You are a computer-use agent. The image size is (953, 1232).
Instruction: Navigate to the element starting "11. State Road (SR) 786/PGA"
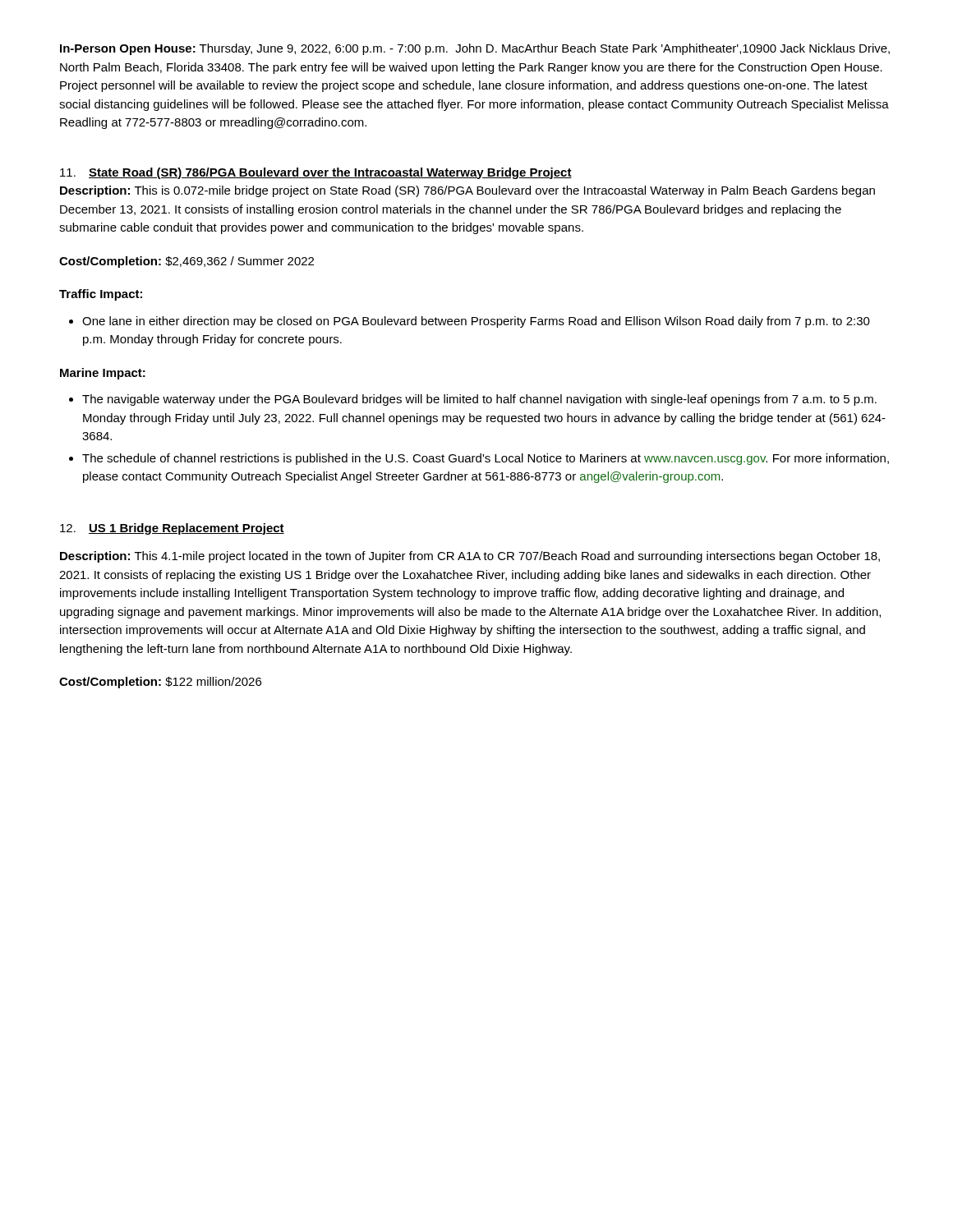coord(476,172)
